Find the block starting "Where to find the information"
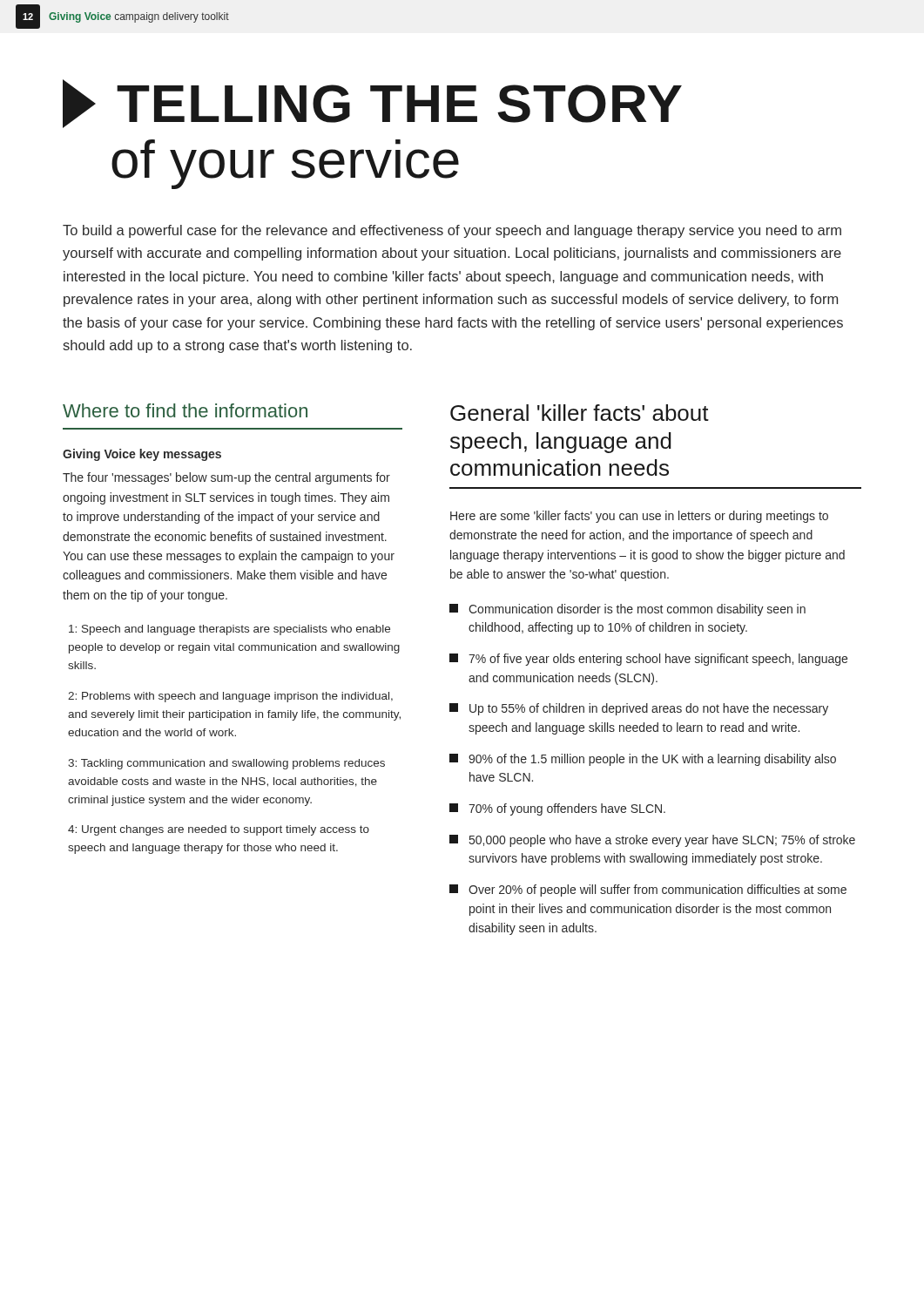Screen dimensions: 1307x924 point(233,415)
